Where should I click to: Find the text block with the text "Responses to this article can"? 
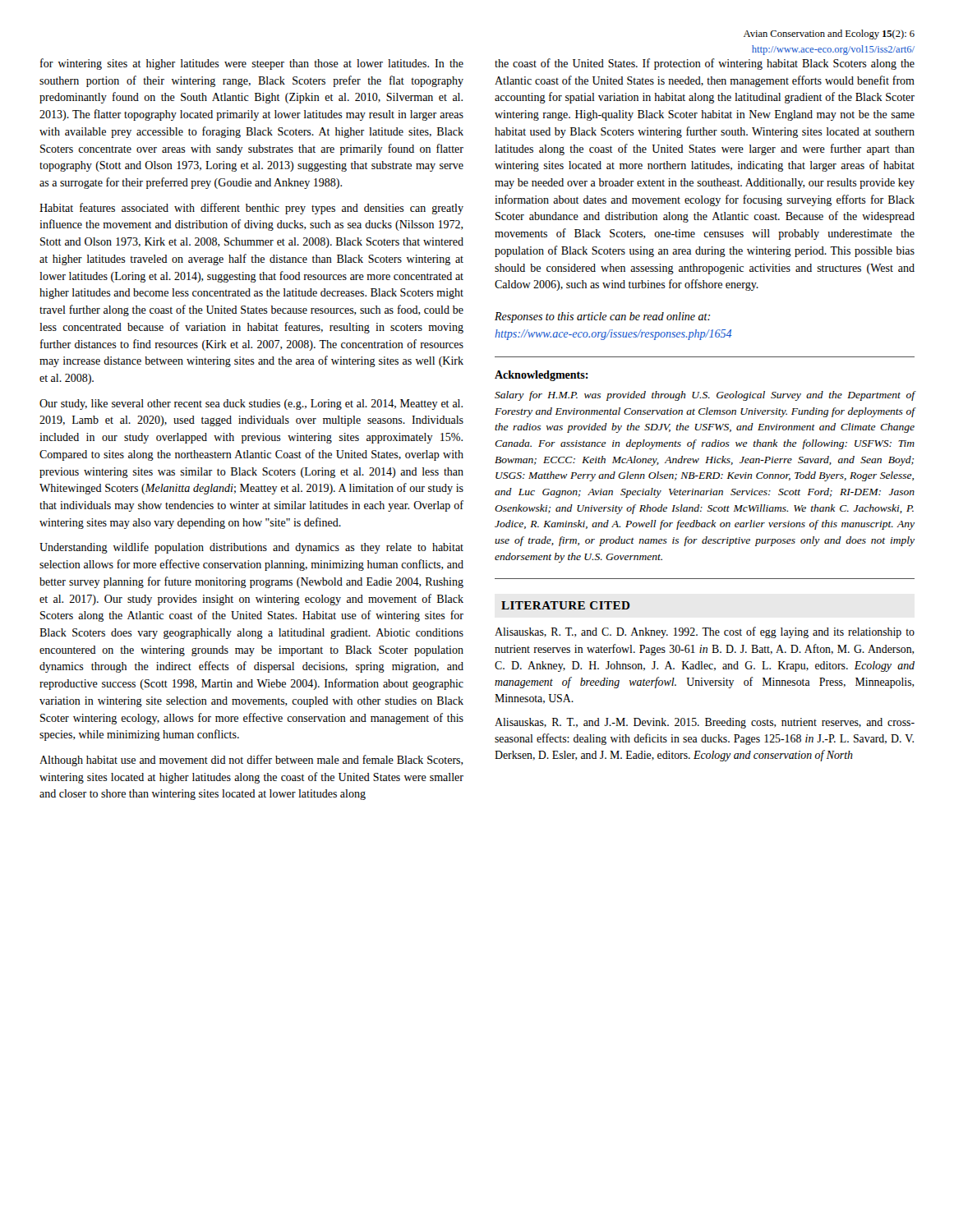click(x=705, y=326)
